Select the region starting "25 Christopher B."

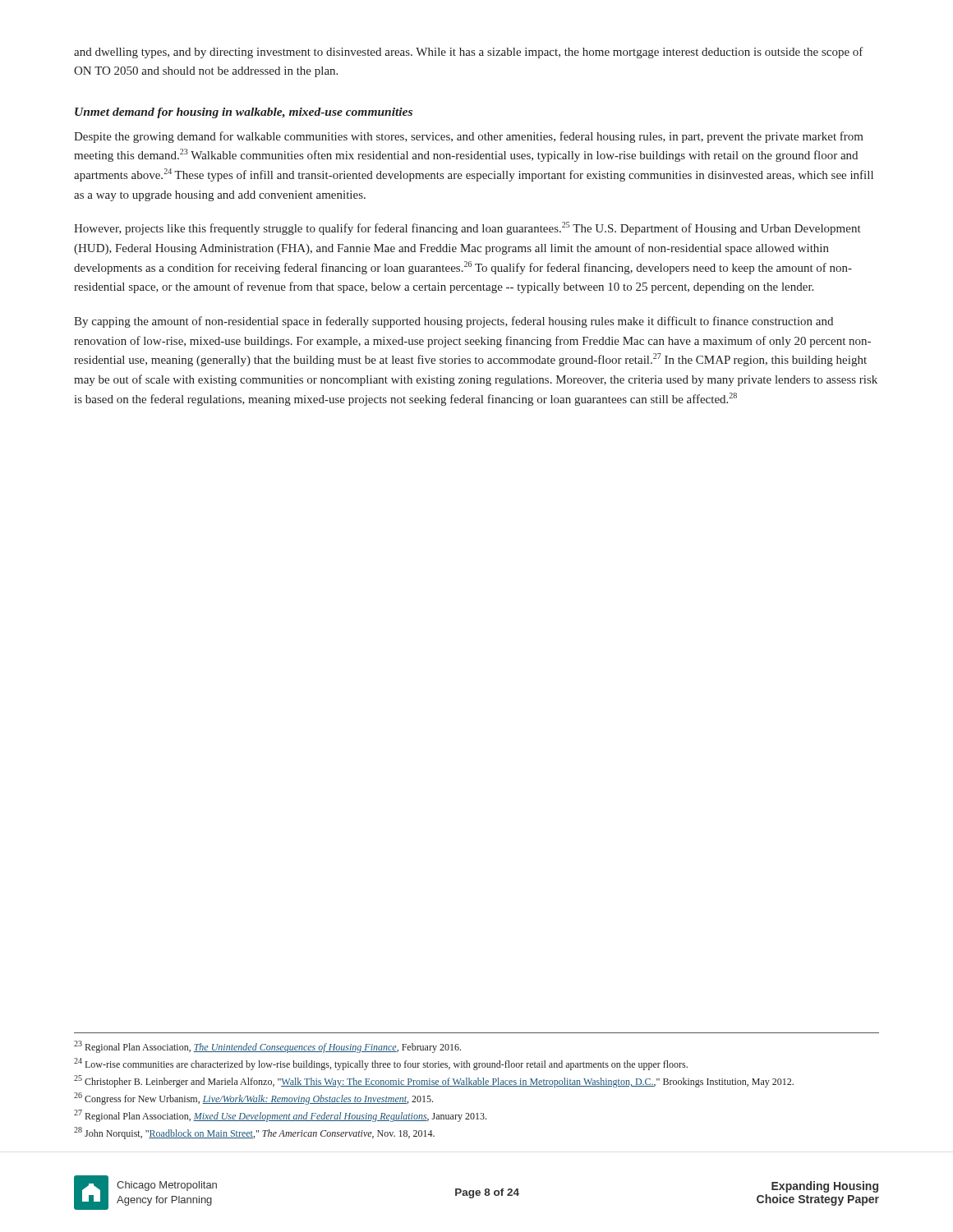coord(434,1081)
